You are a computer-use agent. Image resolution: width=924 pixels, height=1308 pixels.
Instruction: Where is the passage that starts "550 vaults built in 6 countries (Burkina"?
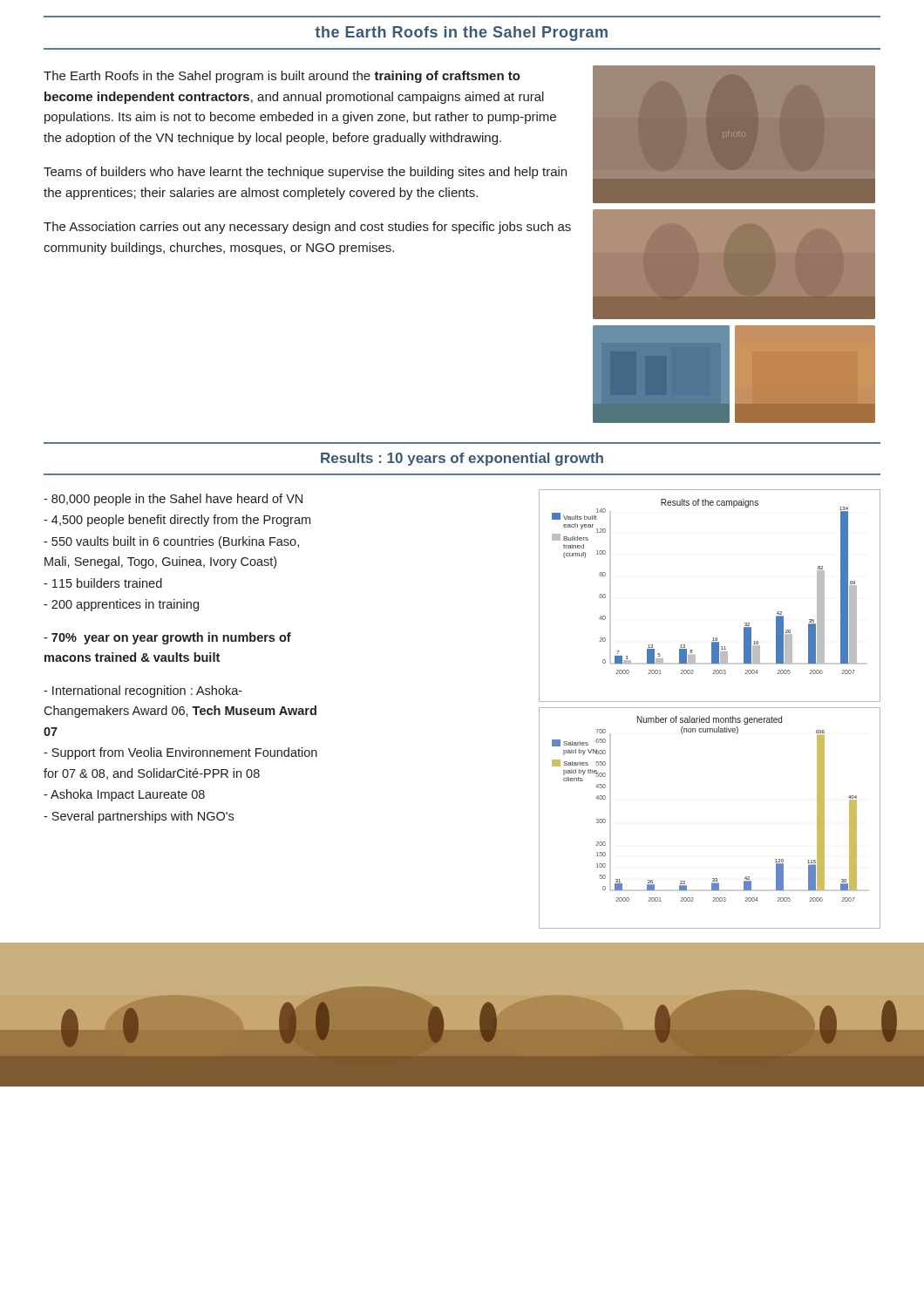172,552
